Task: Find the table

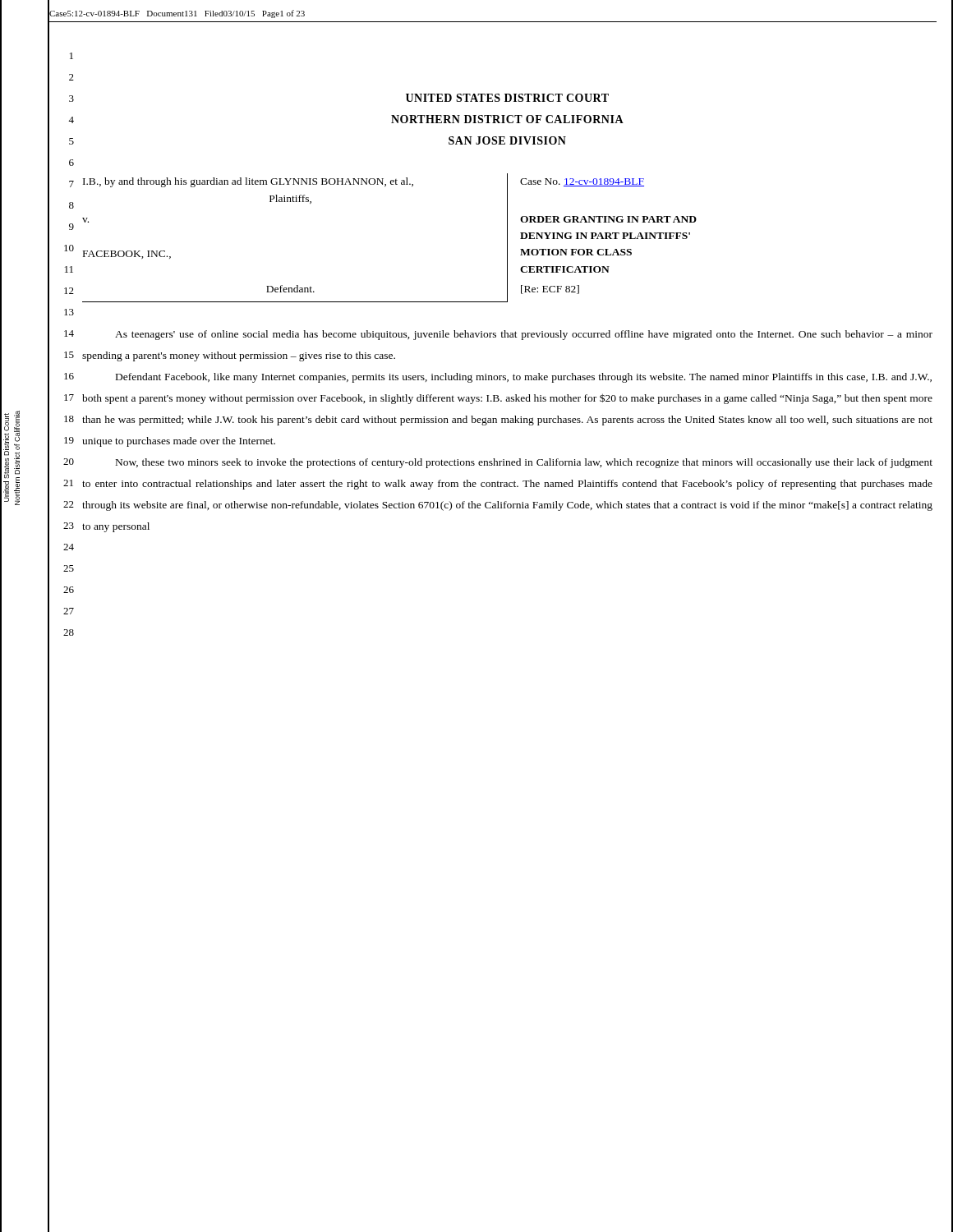Action: point(507,238)
